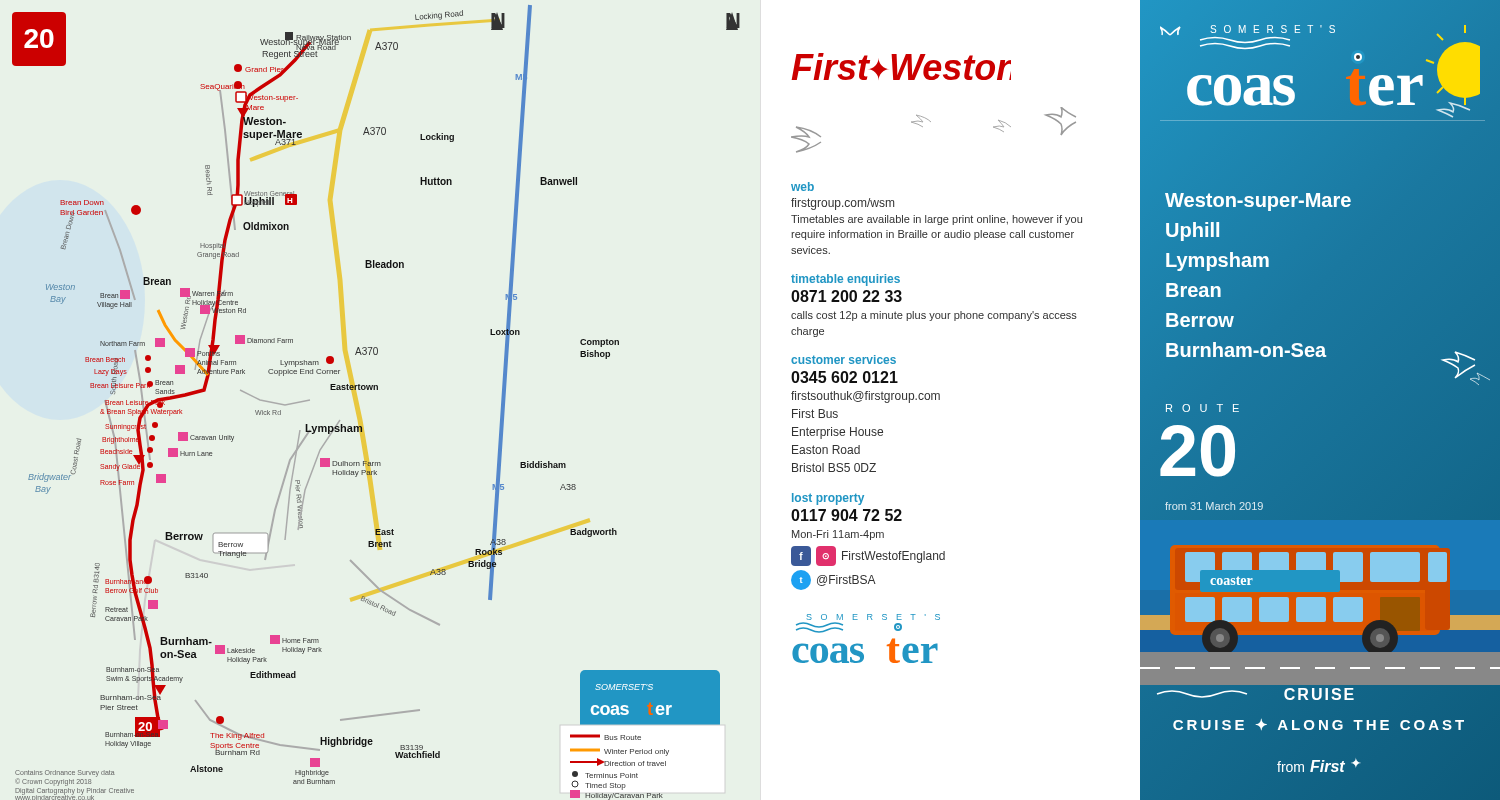Find the map
This screenshot has width=1500, height=800.
pyautogui.click(x=380, y=400)
